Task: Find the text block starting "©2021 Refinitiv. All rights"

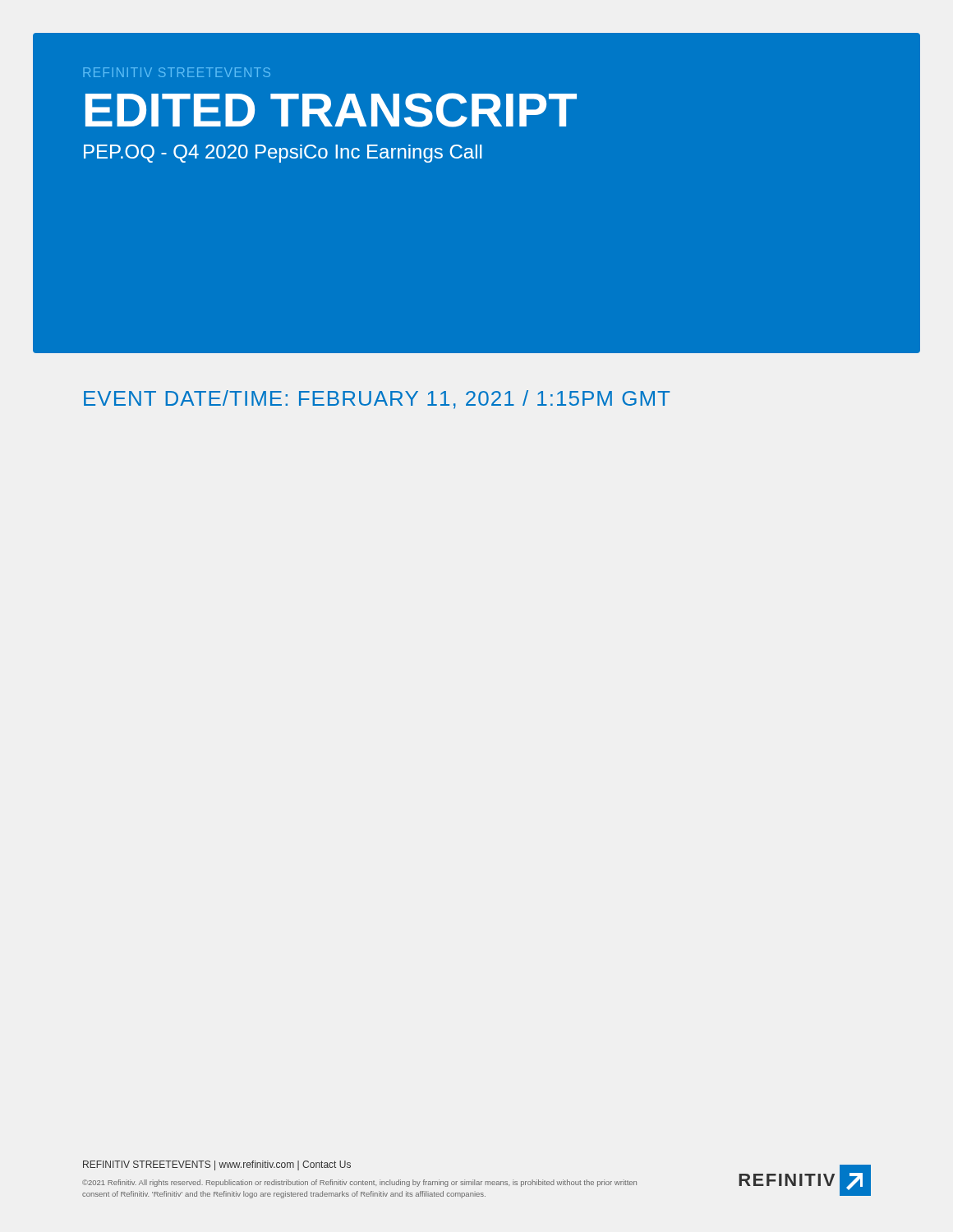Action: click(x=360, y=1188)
